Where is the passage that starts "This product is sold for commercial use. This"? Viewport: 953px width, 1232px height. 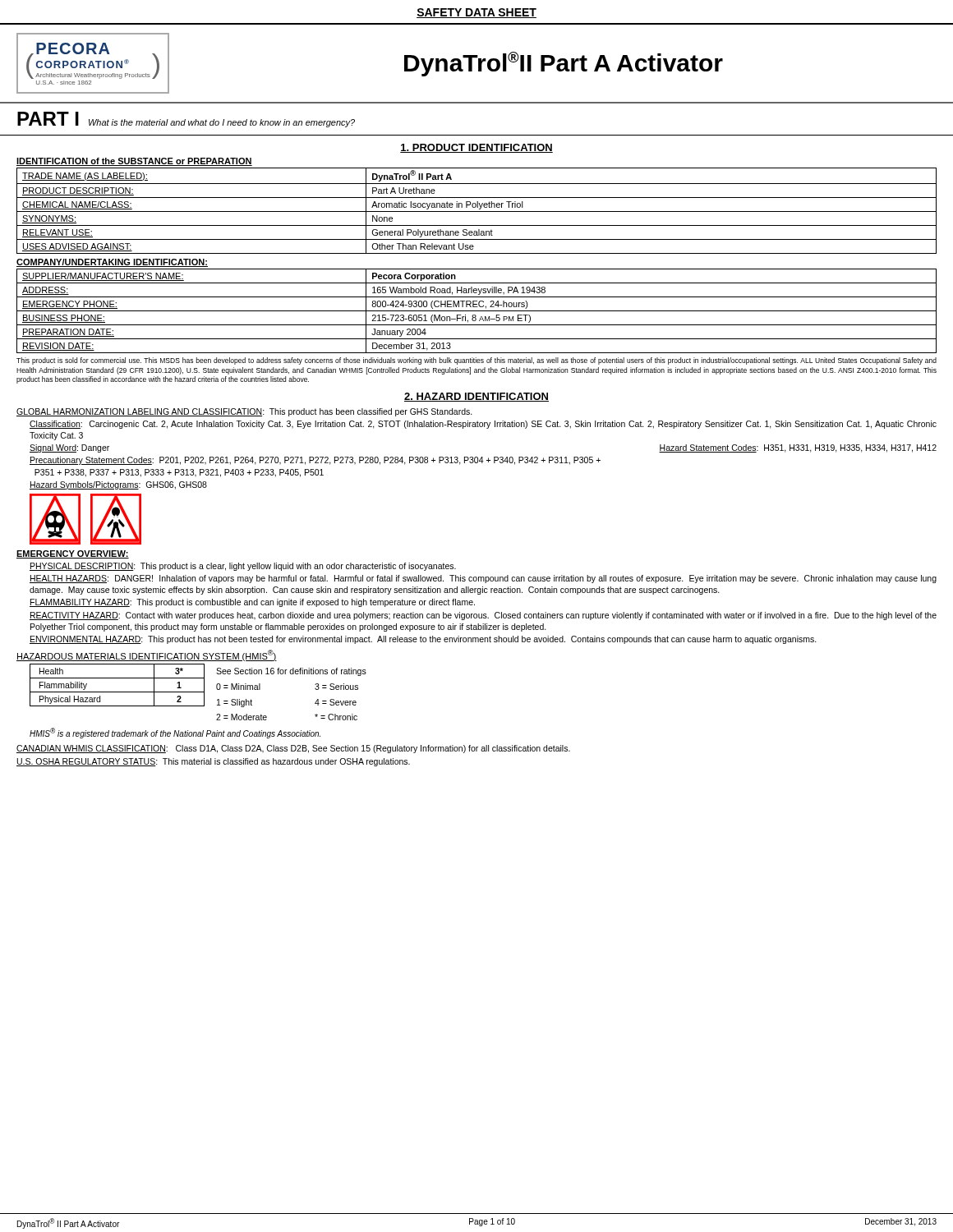coord(476,370)
